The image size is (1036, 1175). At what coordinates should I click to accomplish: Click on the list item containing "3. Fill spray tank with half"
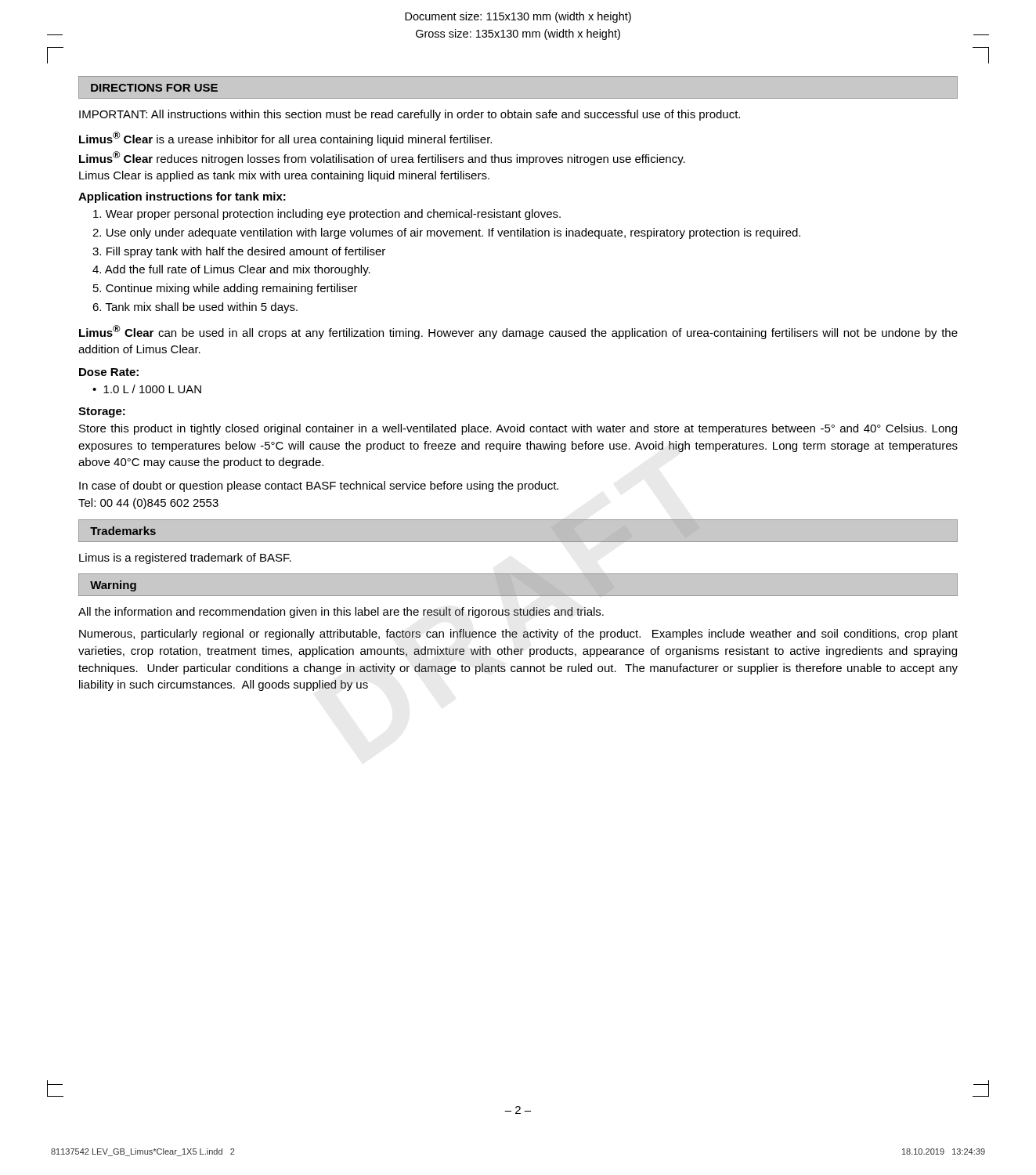click(239, 251)
